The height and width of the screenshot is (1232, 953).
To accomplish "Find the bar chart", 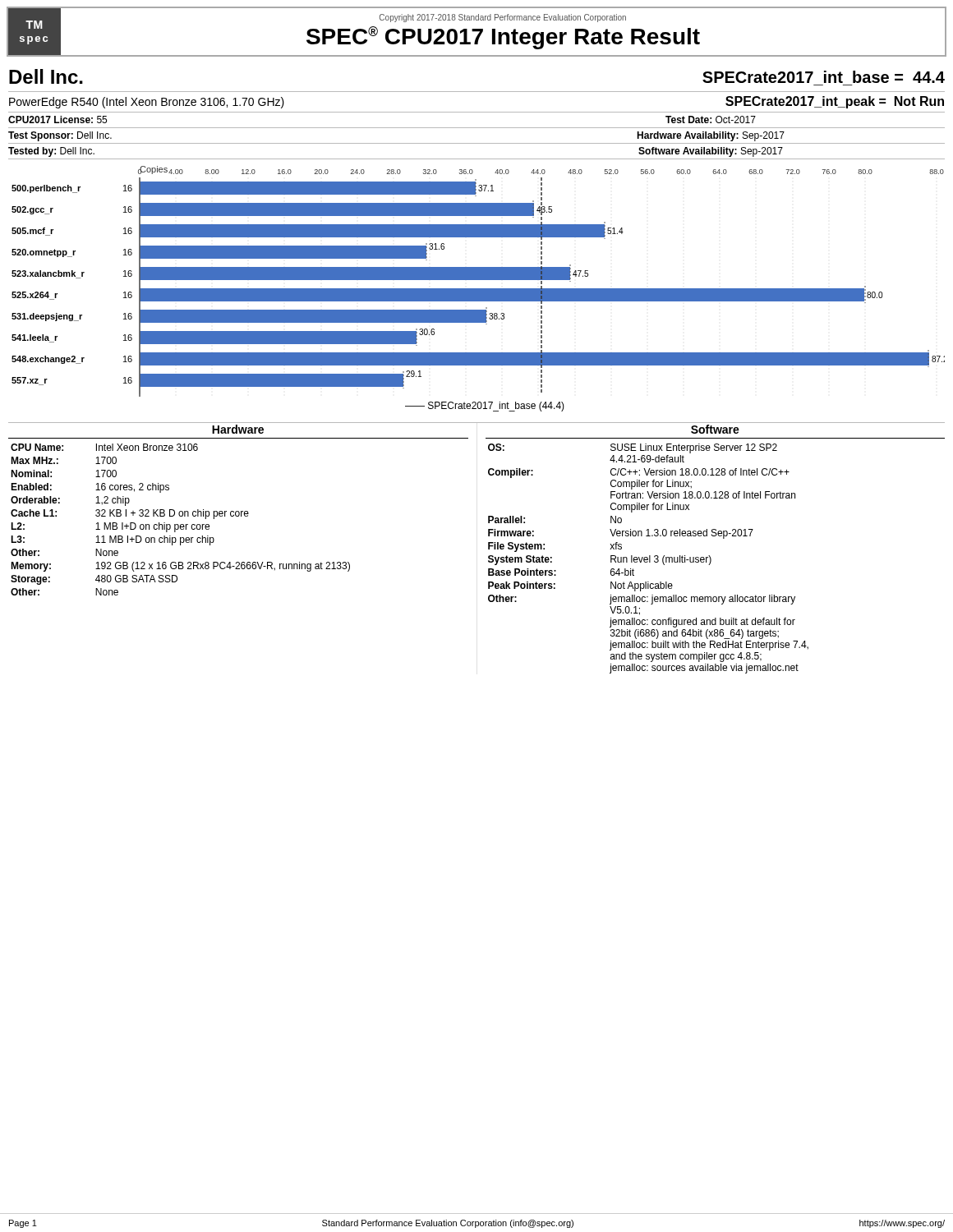I will pos(476,290).
